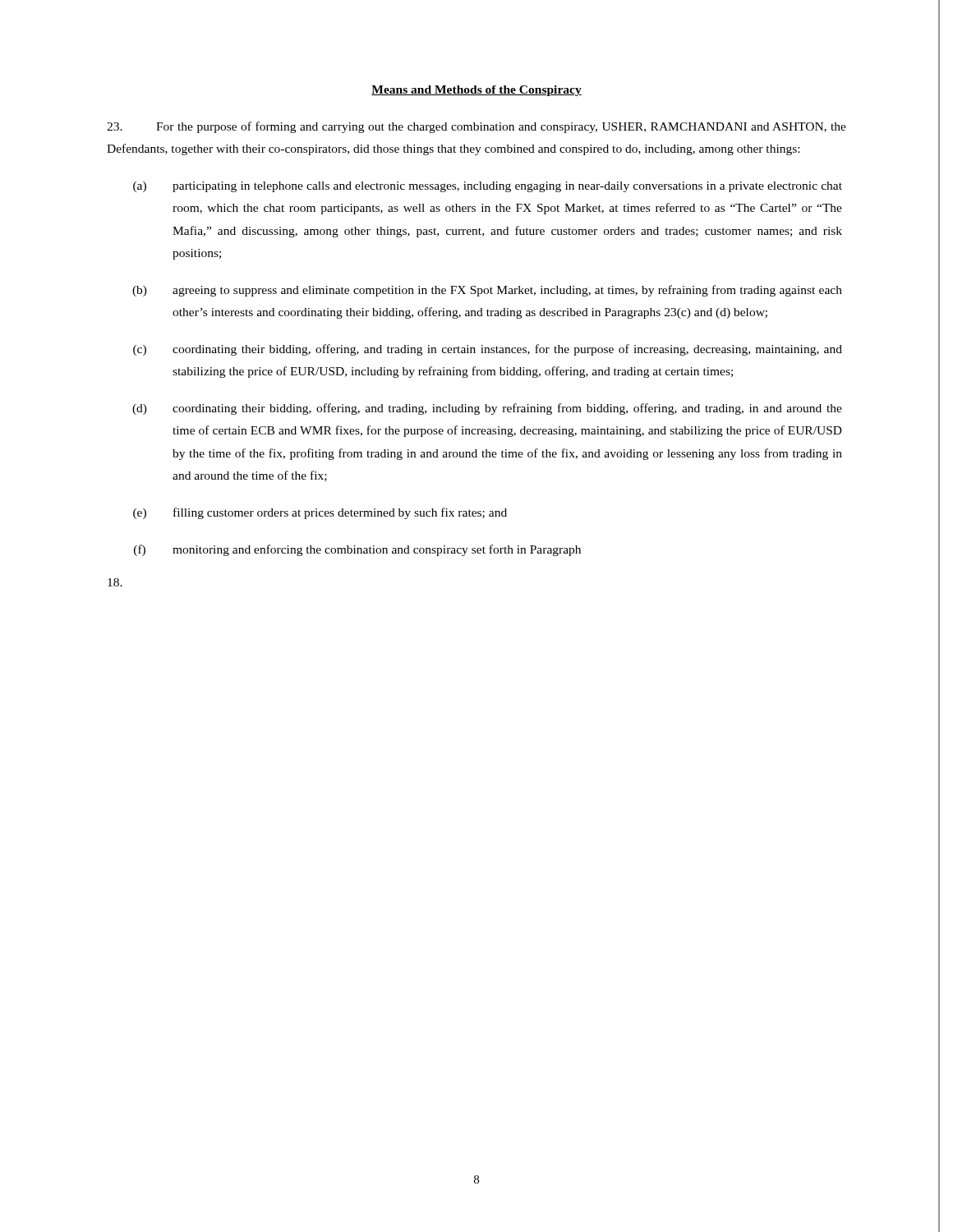Find the list item that reads "(e)filling customer orders at prices determined"
This screenshot has height=1232, width=953.
(x=474, y=512)
